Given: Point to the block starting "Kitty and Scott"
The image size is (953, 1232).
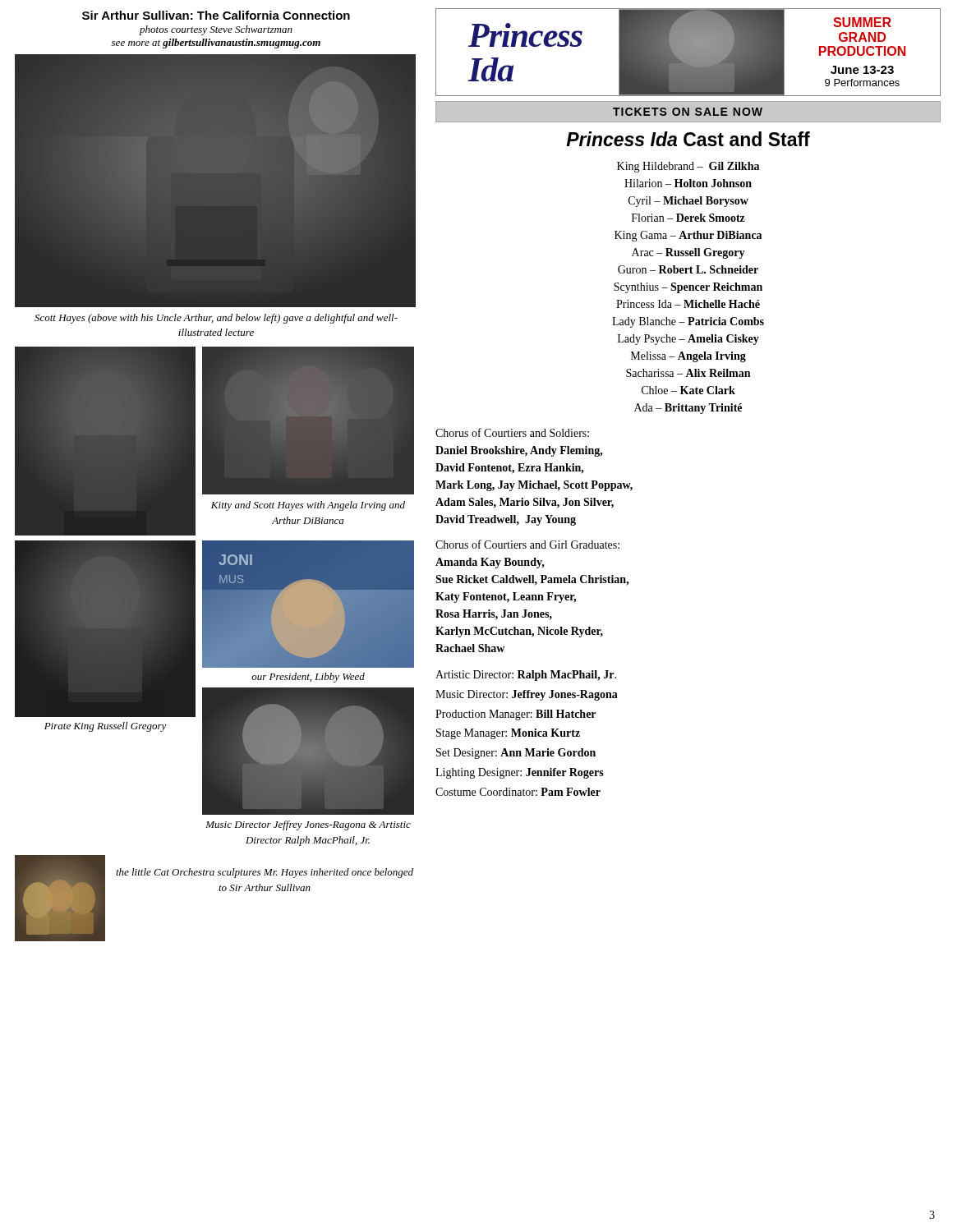Looking at the screenshot, I should pos(308,512).
